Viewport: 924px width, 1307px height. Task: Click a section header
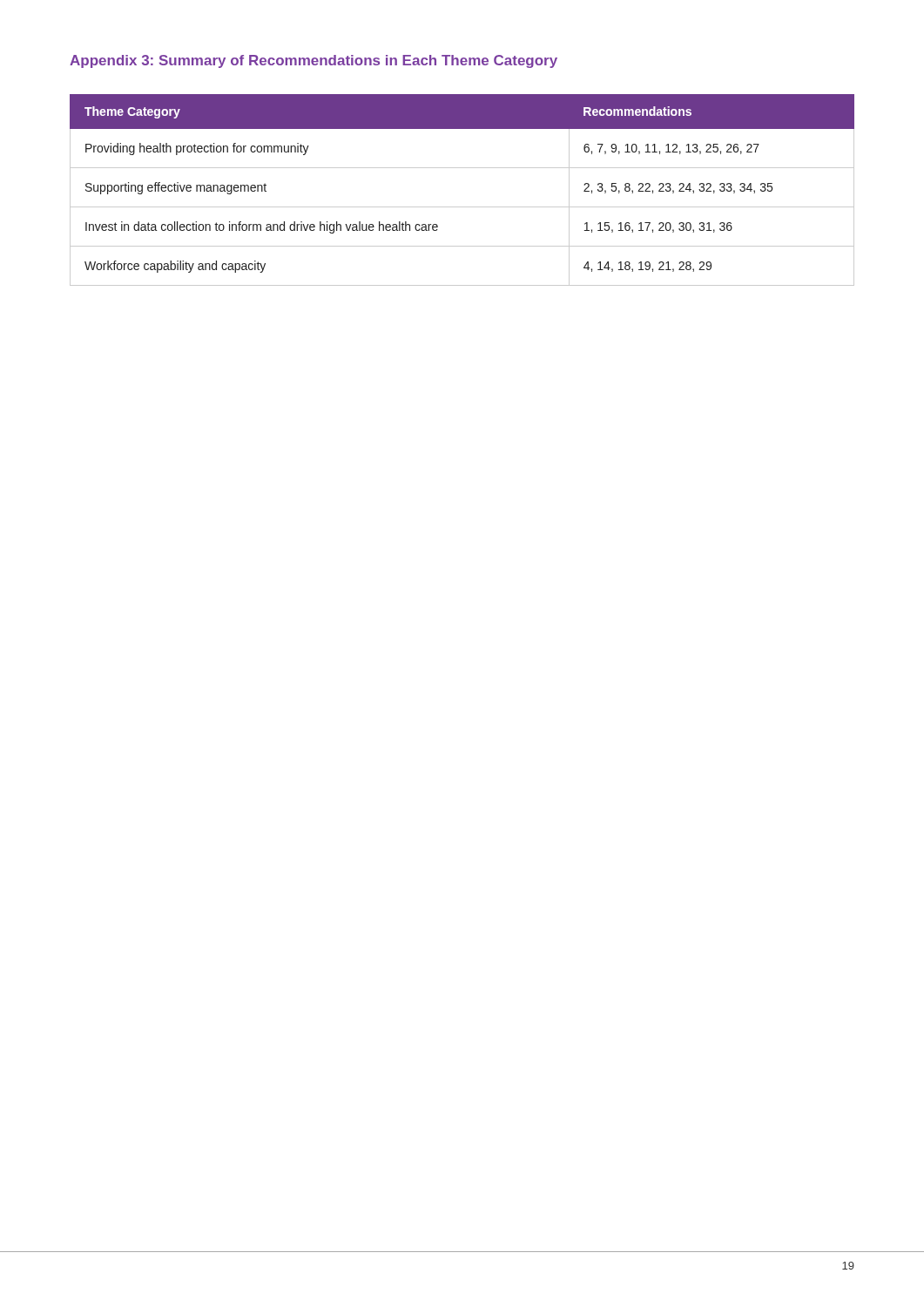point(314,61)
